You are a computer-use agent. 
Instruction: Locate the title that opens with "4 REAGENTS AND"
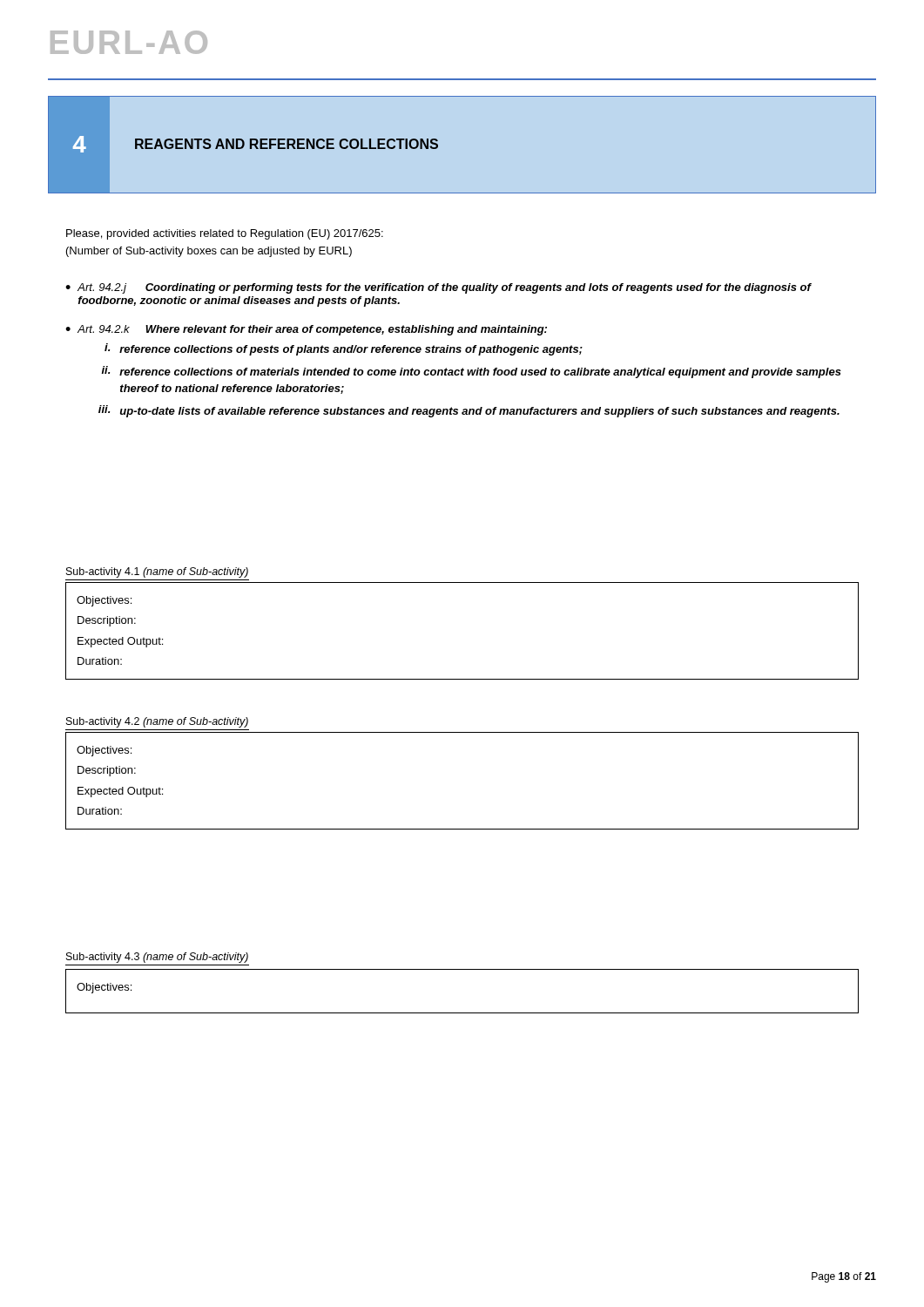(244, 145)
